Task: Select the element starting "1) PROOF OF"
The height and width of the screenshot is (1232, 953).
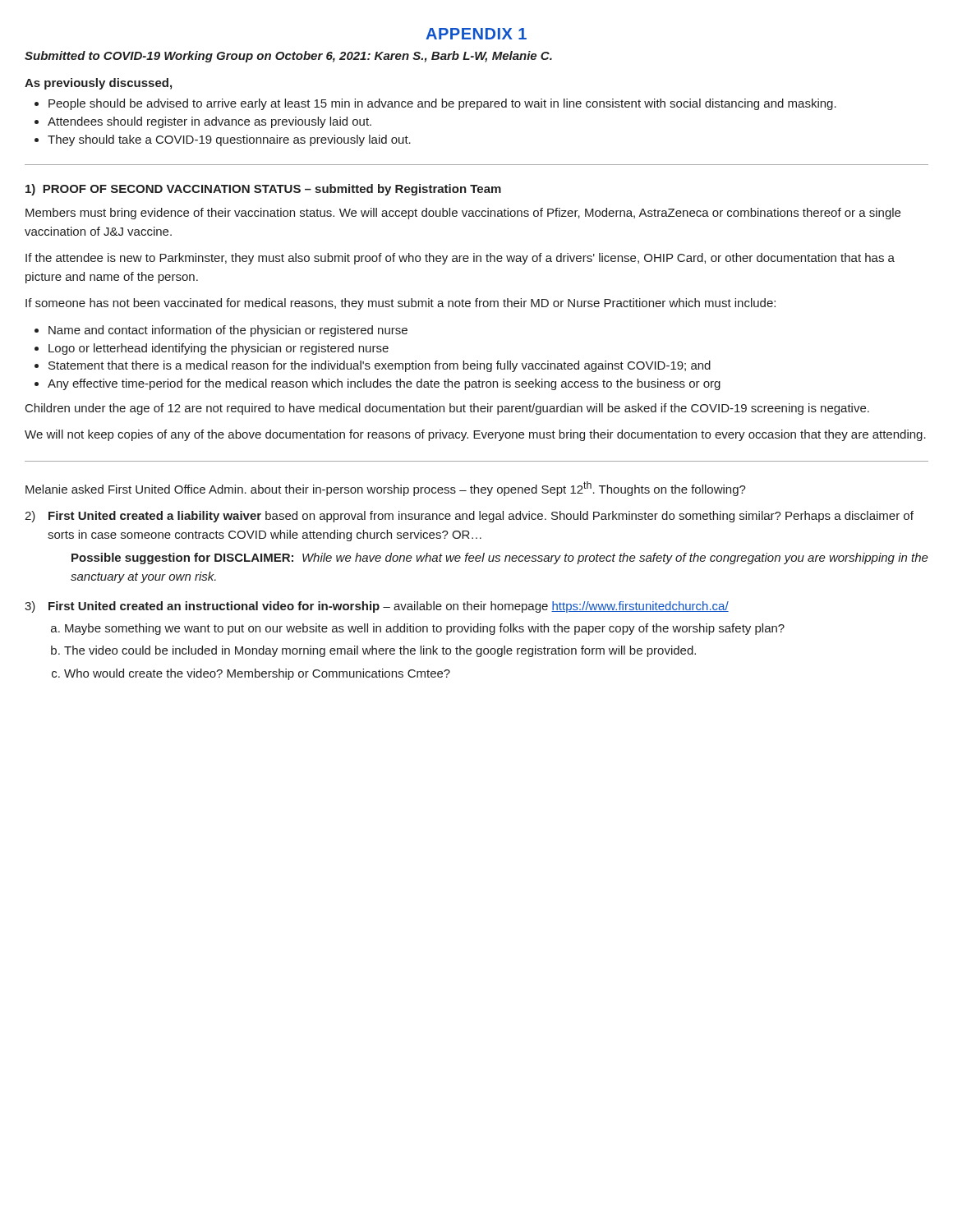Action: click(263, 189)
